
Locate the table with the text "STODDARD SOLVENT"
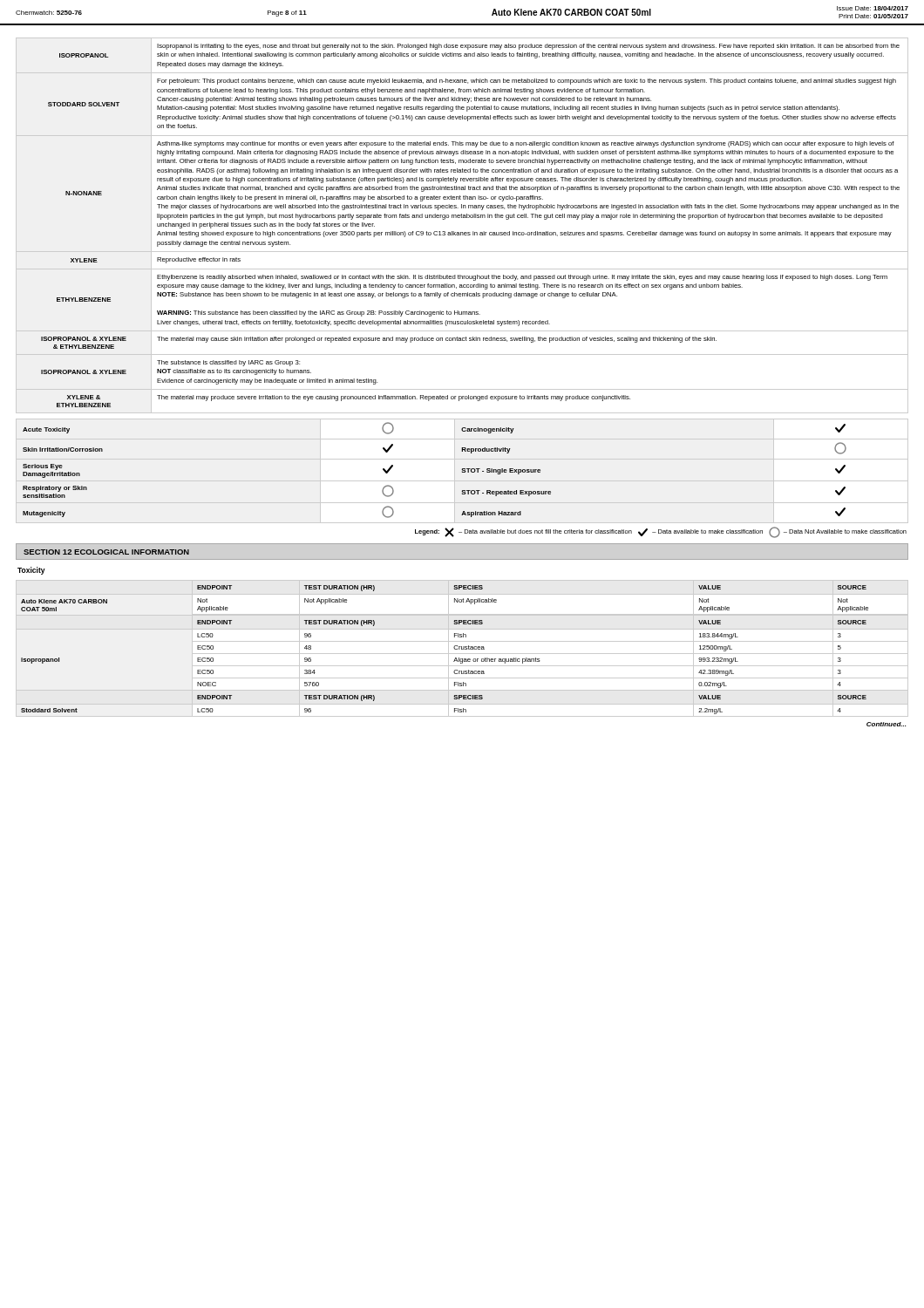coord(462,225)
